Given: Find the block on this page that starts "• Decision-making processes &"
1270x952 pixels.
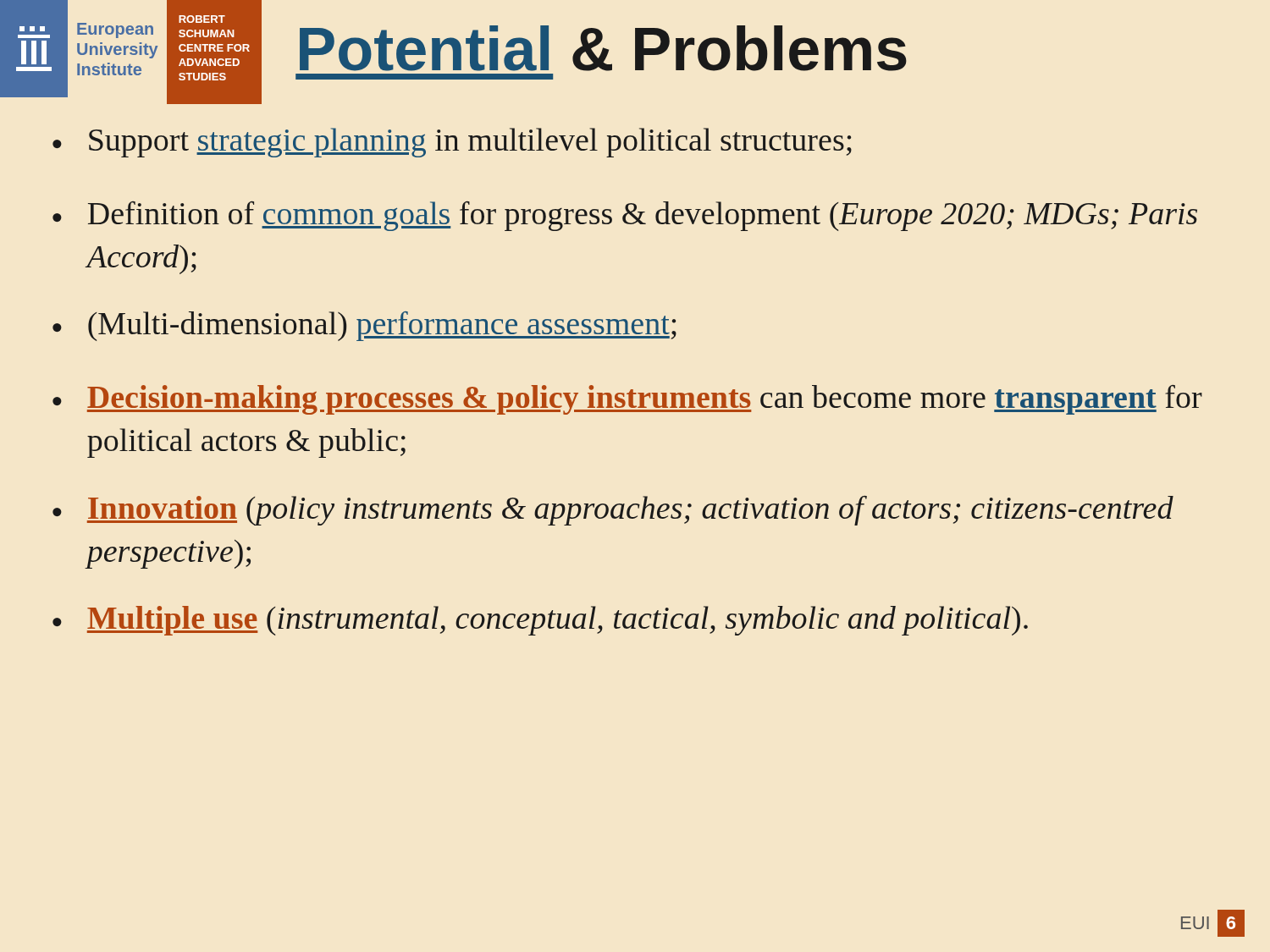Looking at the screenshot, I should tap(635, 419).
